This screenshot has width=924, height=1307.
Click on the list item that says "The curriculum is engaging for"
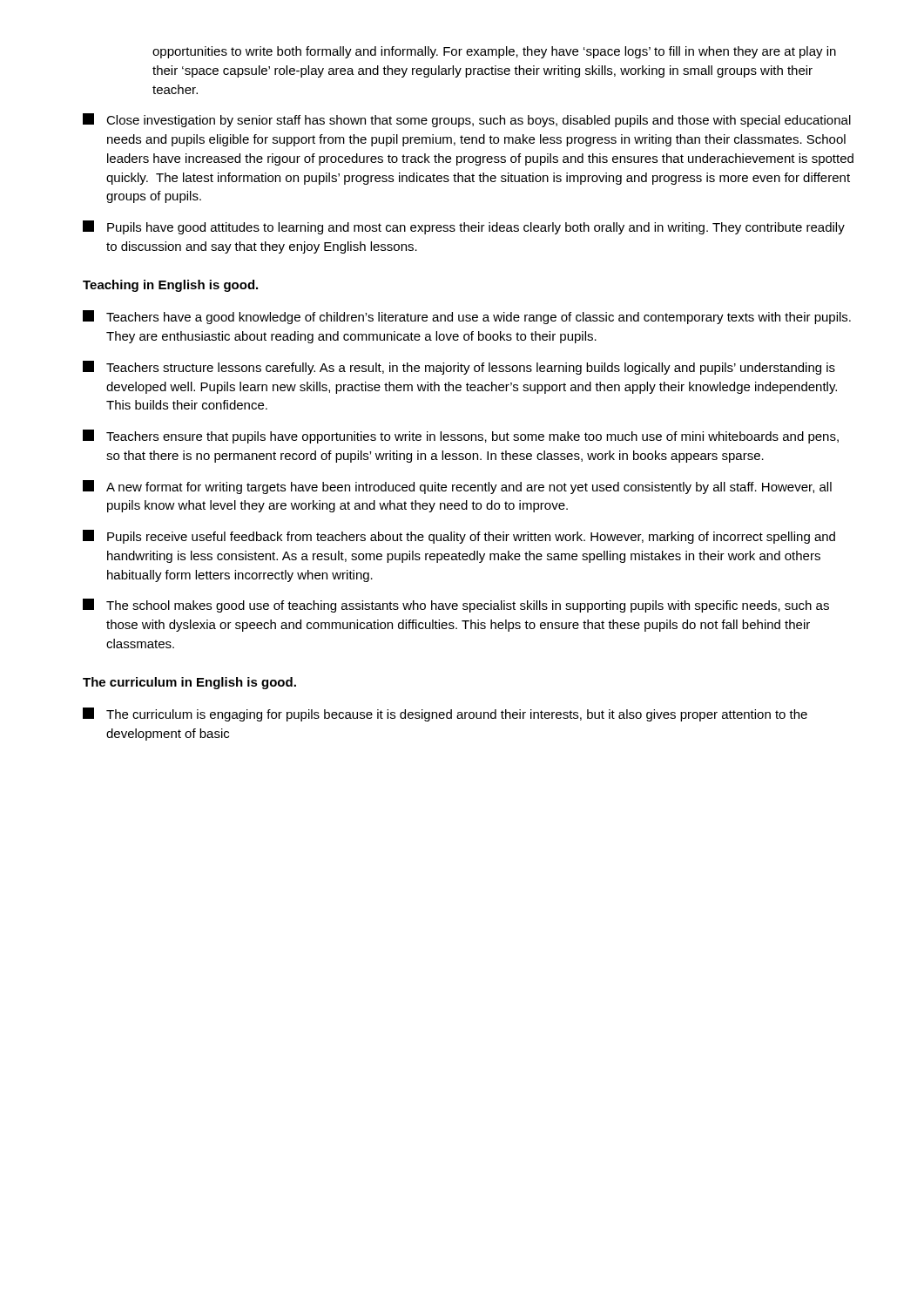click(x=469, y=724)
